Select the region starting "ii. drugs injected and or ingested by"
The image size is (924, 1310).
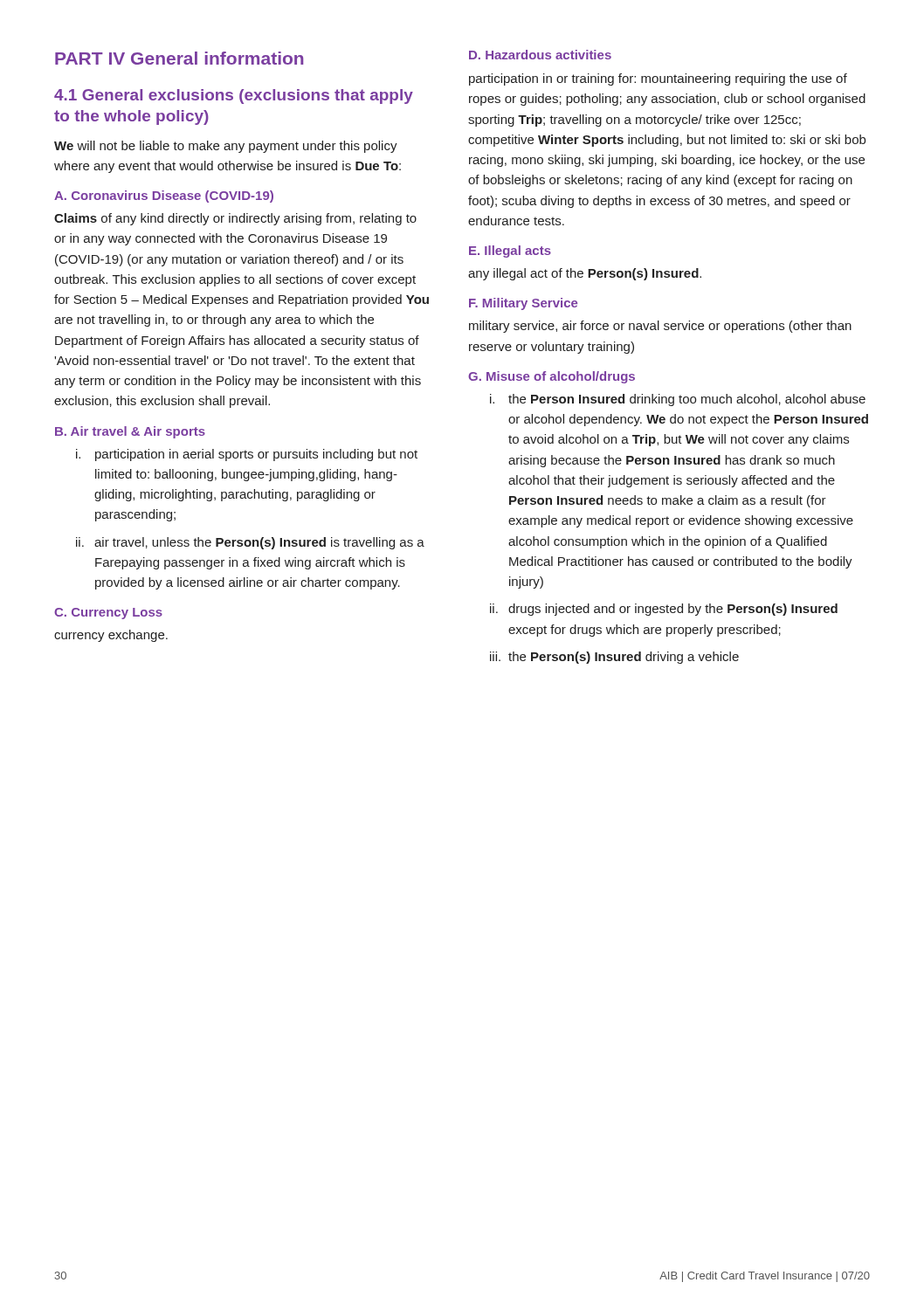coord(679,619)
